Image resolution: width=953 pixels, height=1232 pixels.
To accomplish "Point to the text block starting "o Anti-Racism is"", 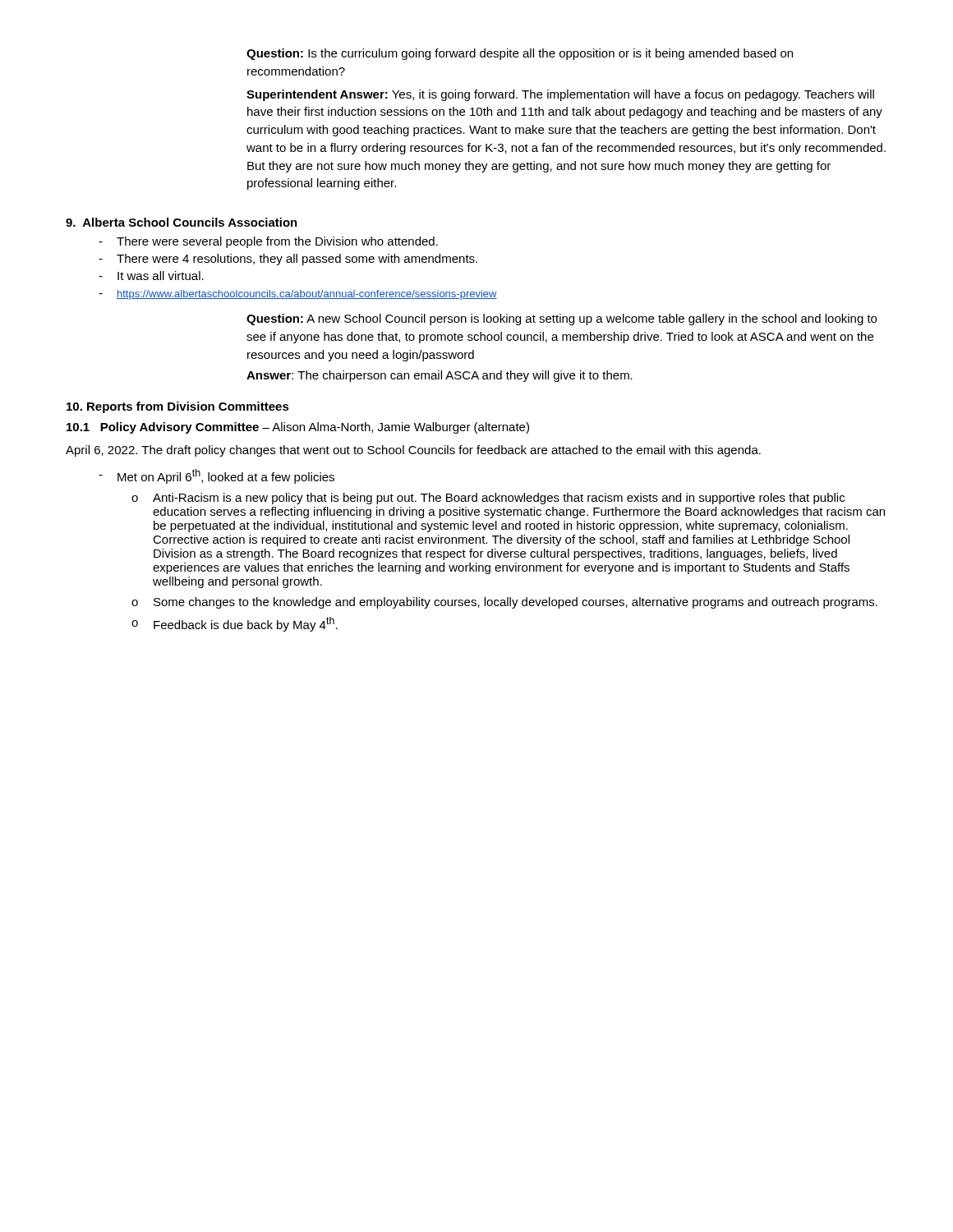I will [509, 539].
